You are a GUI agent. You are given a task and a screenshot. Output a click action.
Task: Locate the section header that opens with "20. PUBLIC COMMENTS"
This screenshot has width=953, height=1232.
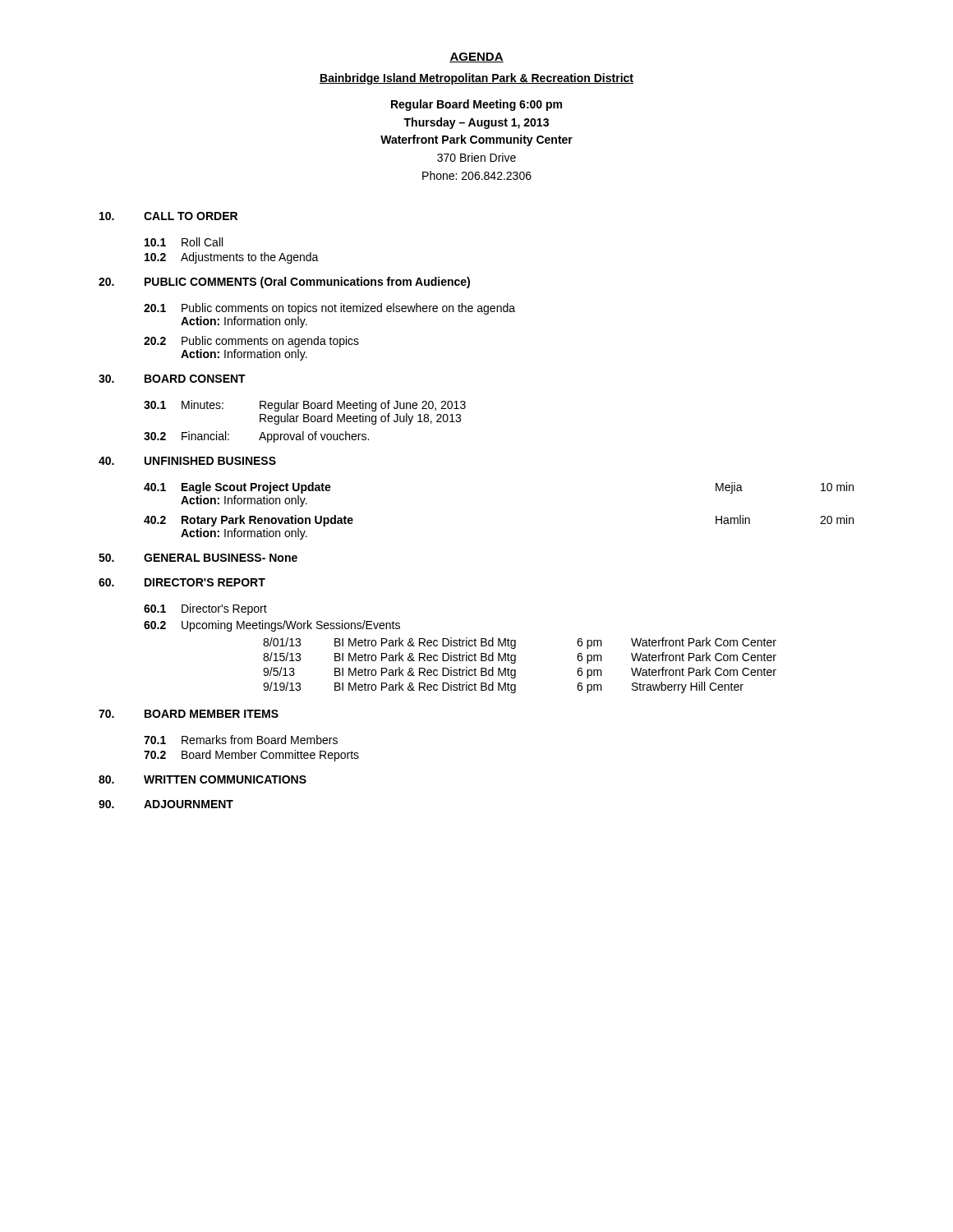(476, 282)
